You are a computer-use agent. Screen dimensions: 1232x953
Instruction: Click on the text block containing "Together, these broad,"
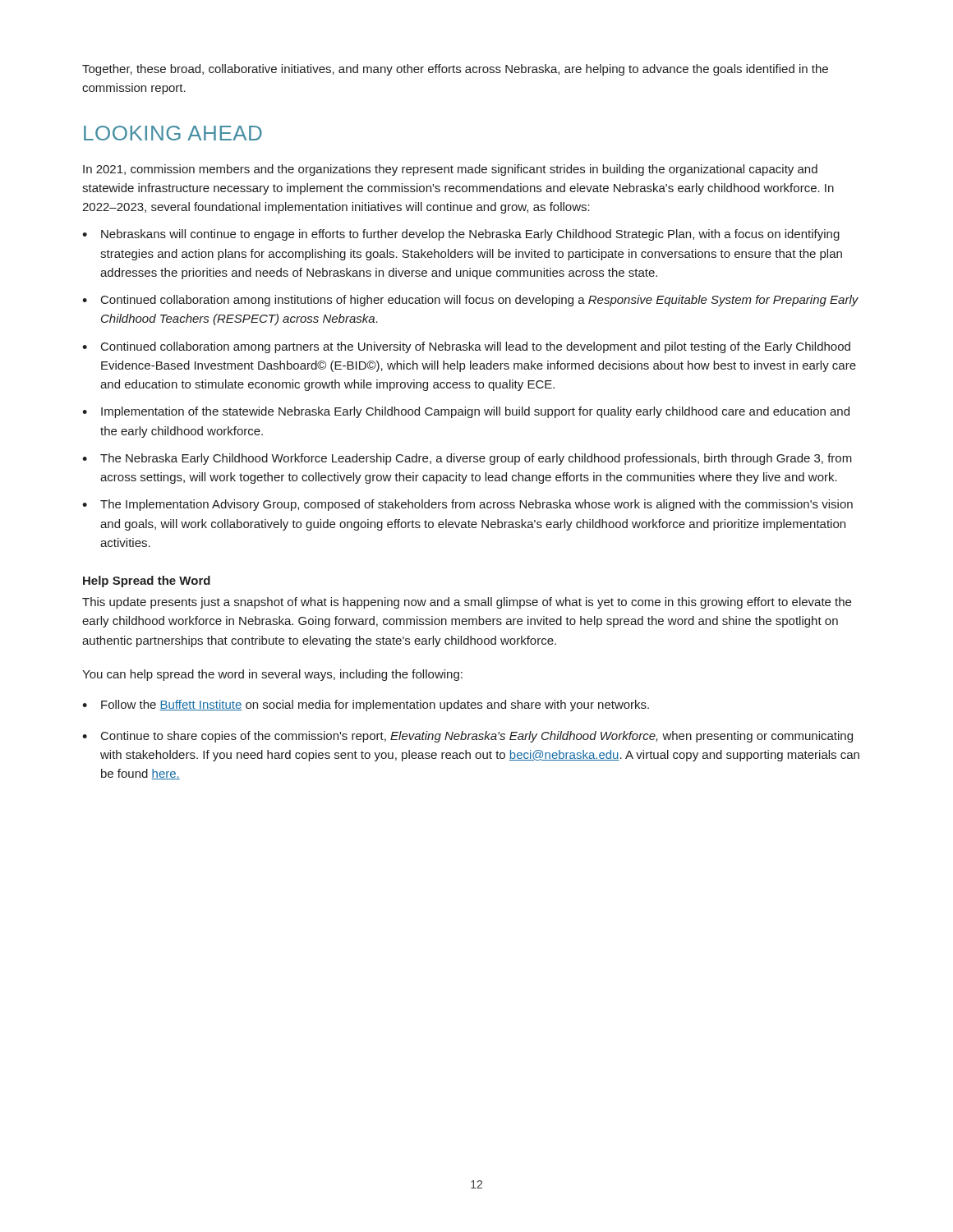455,78
